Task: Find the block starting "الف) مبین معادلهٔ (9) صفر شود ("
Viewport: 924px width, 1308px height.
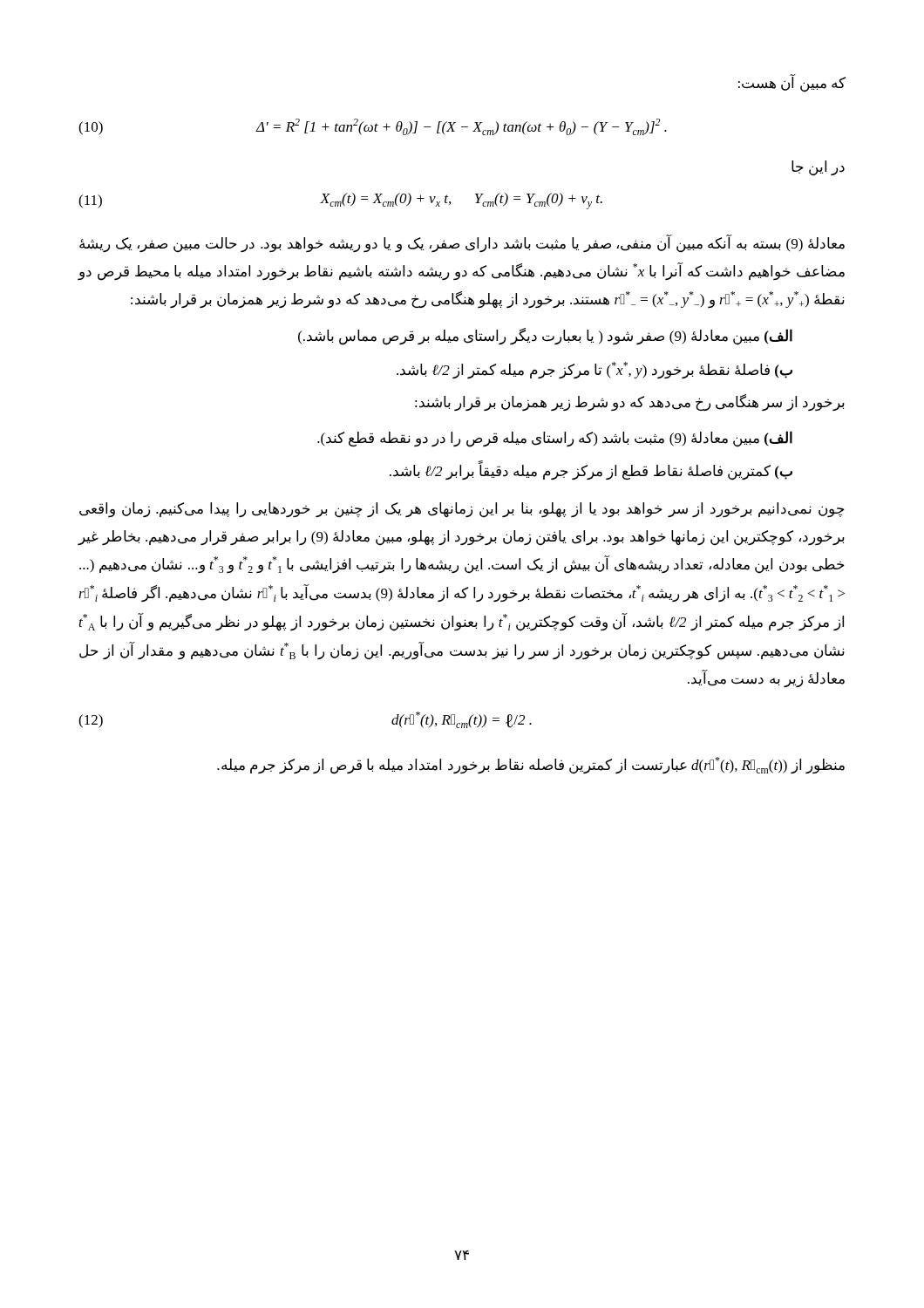Action: (545, 337)
